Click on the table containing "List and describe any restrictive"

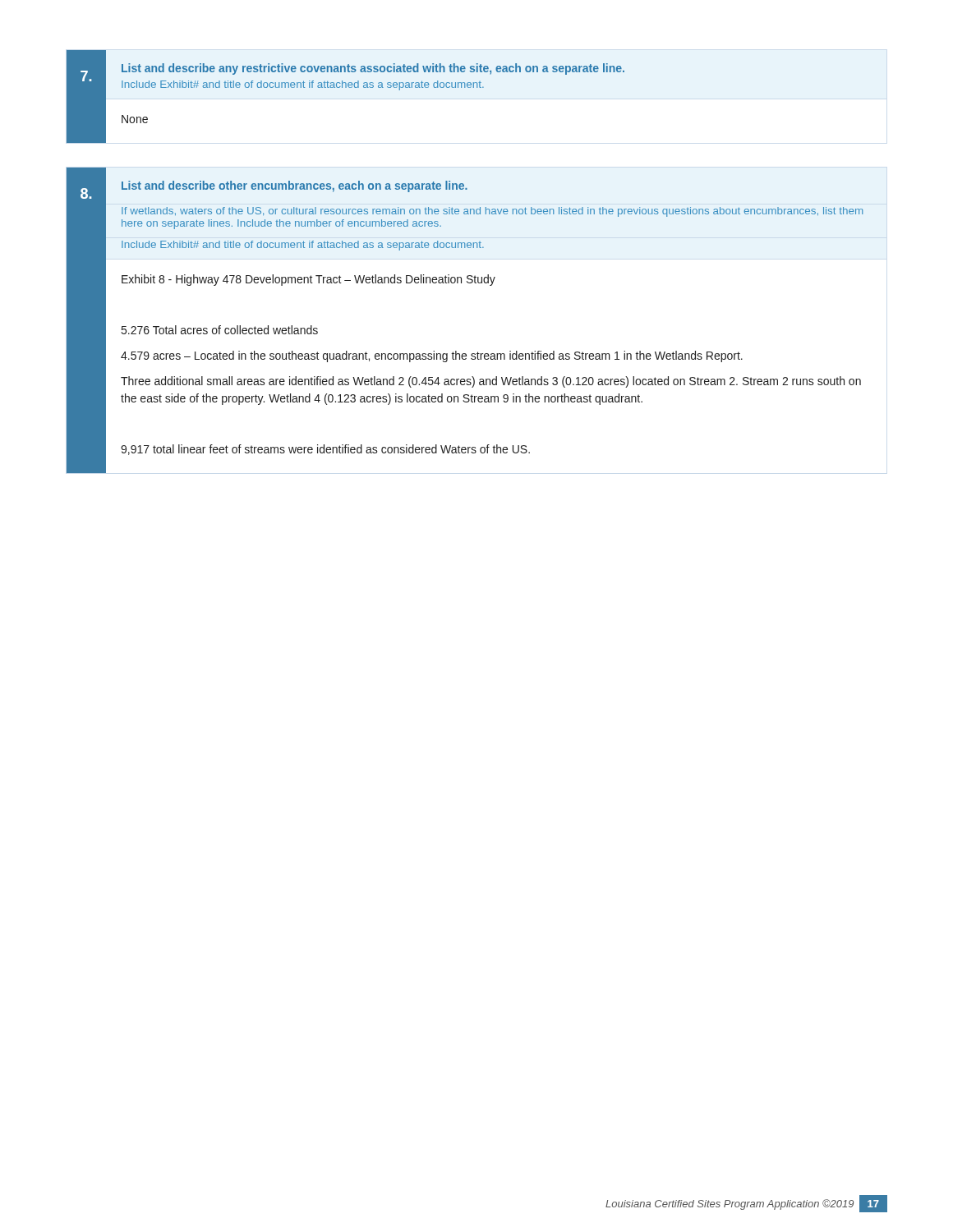pos(476,97)
